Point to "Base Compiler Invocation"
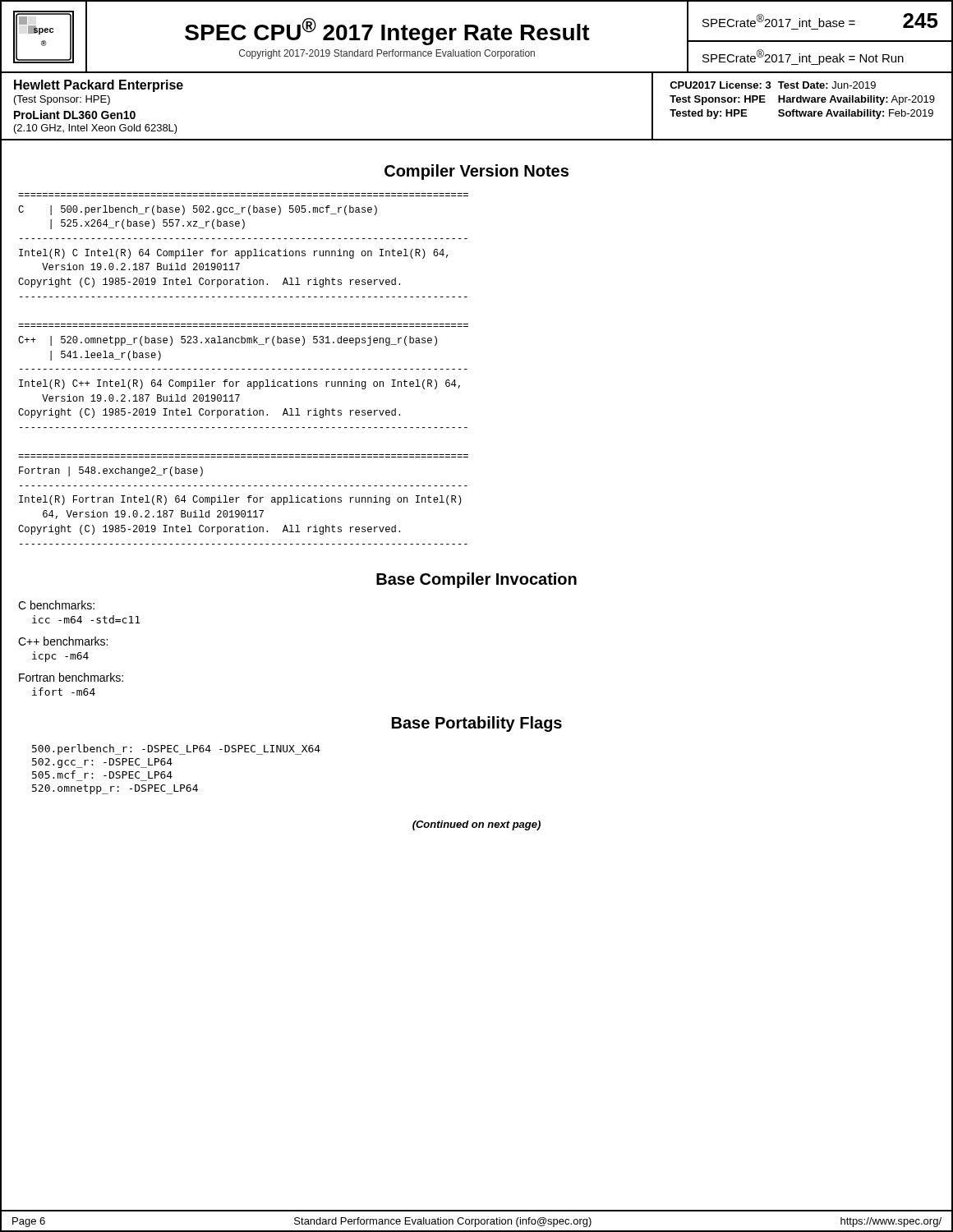Viewport: 953px width, 1232px height. coord(476,579)
